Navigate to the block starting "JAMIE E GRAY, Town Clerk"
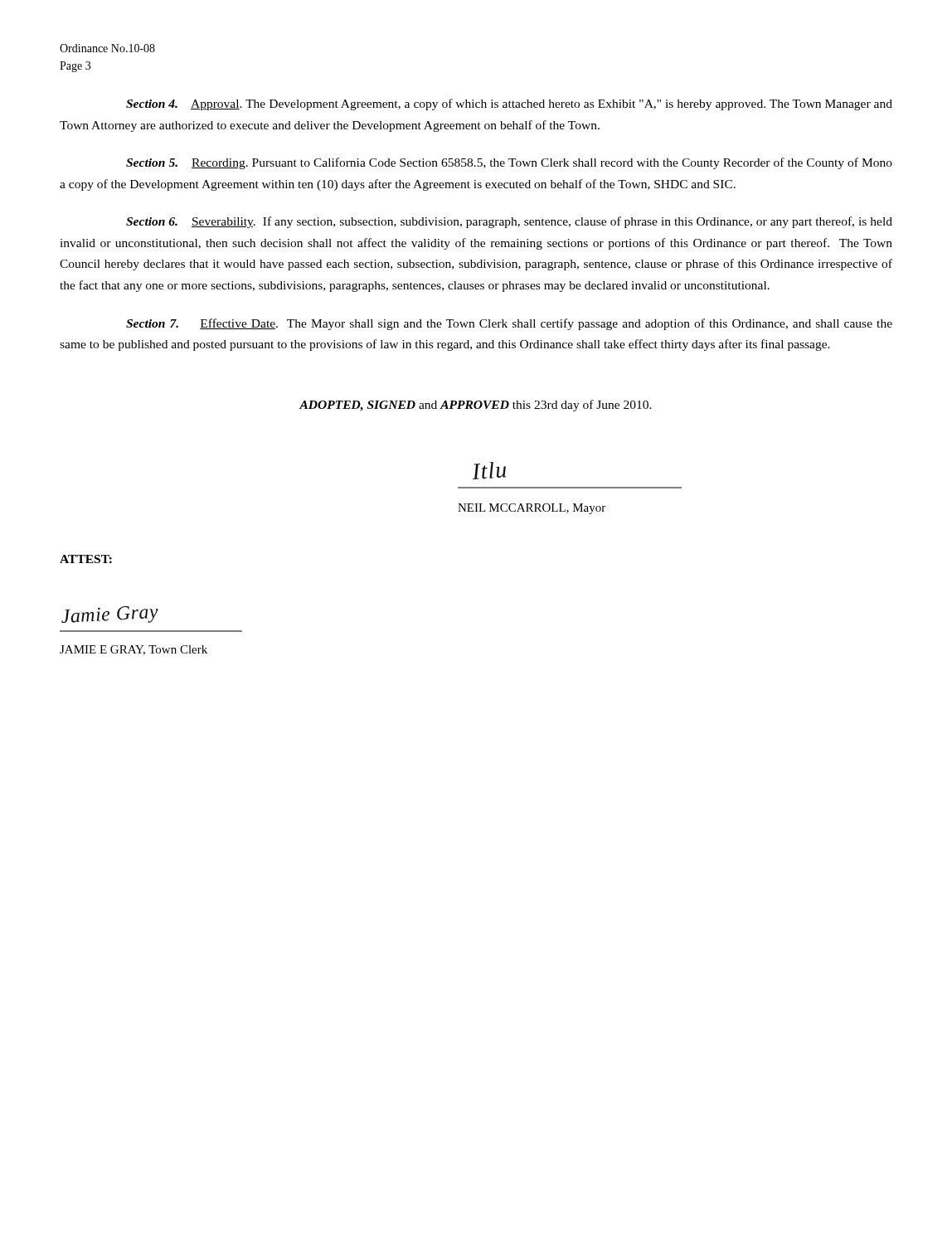Viewport: 952px width, 1244px height. tap(134, 650)
